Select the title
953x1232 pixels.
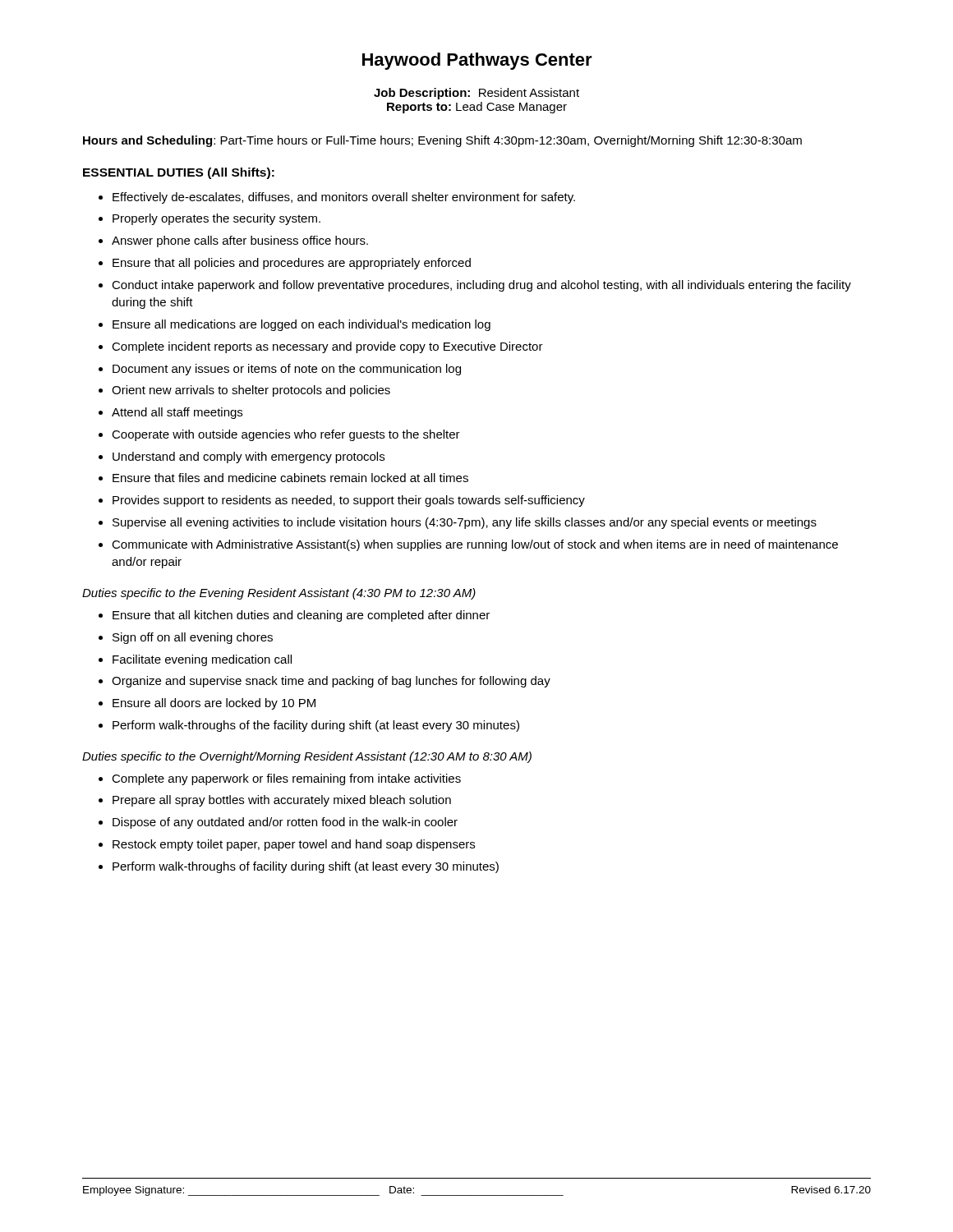476,60
